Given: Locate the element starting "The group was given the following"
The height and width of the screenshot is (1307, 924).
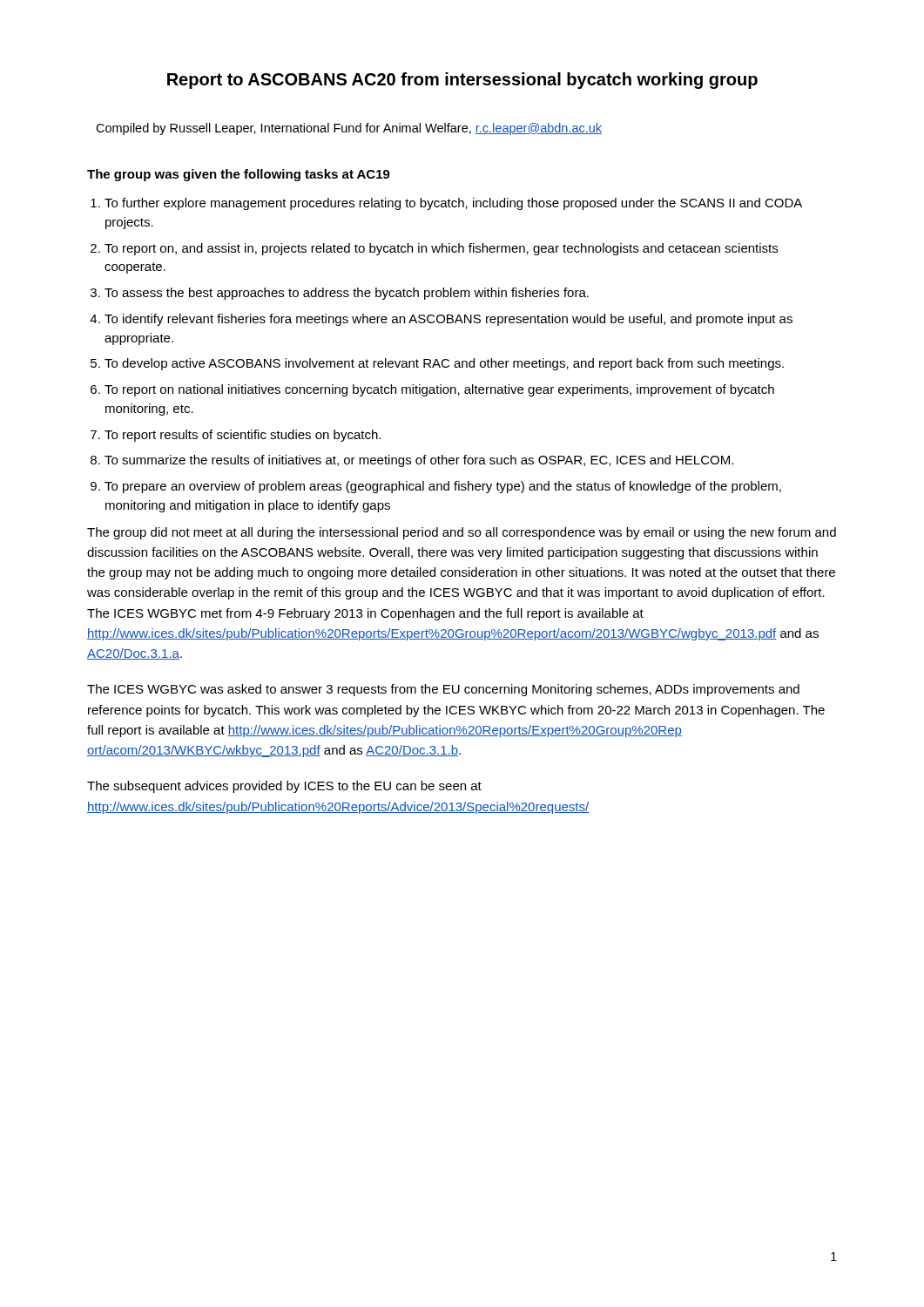Looking at the screenshot, I should click(239, 174).
